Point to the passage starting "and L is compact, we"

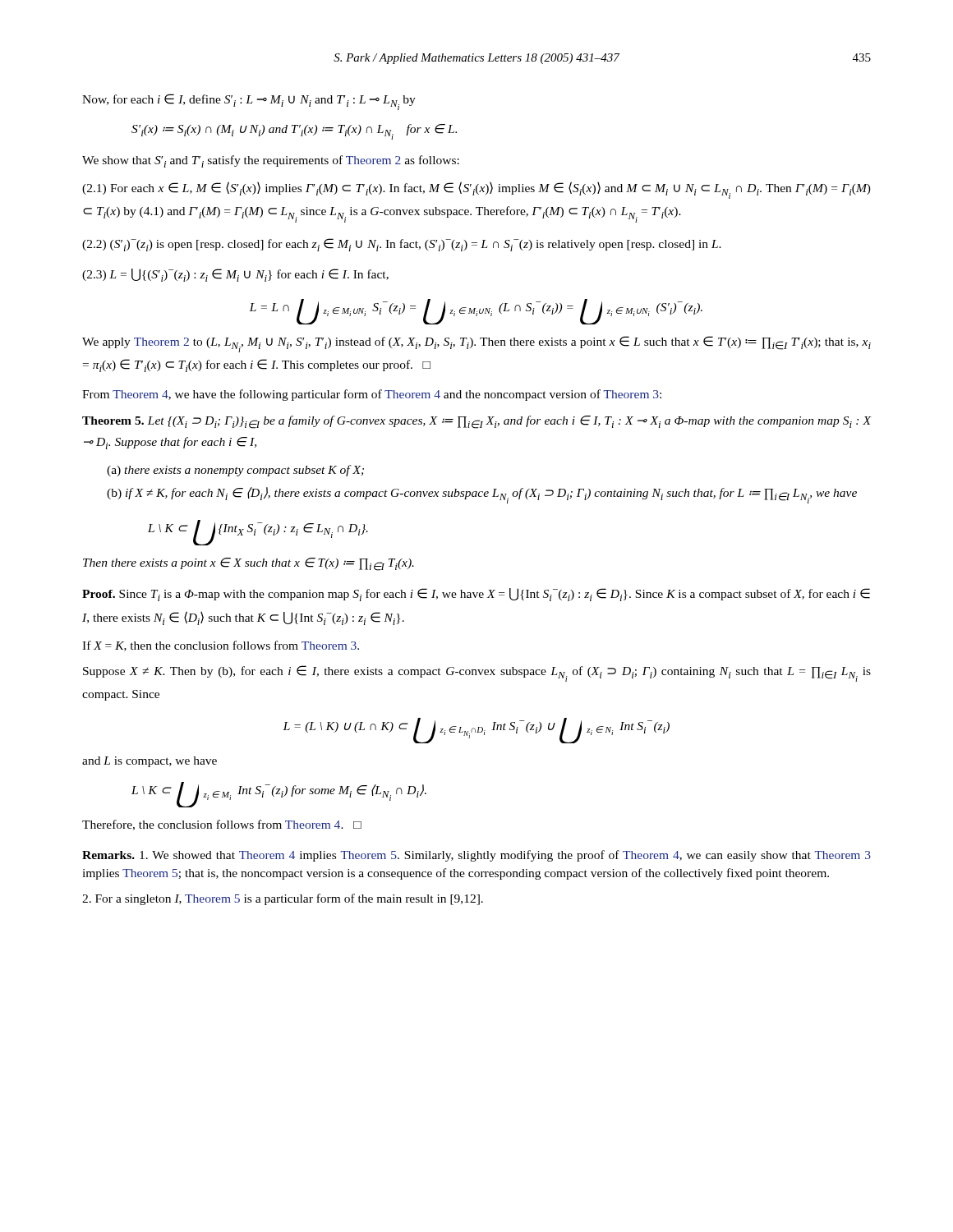point(150,760)
